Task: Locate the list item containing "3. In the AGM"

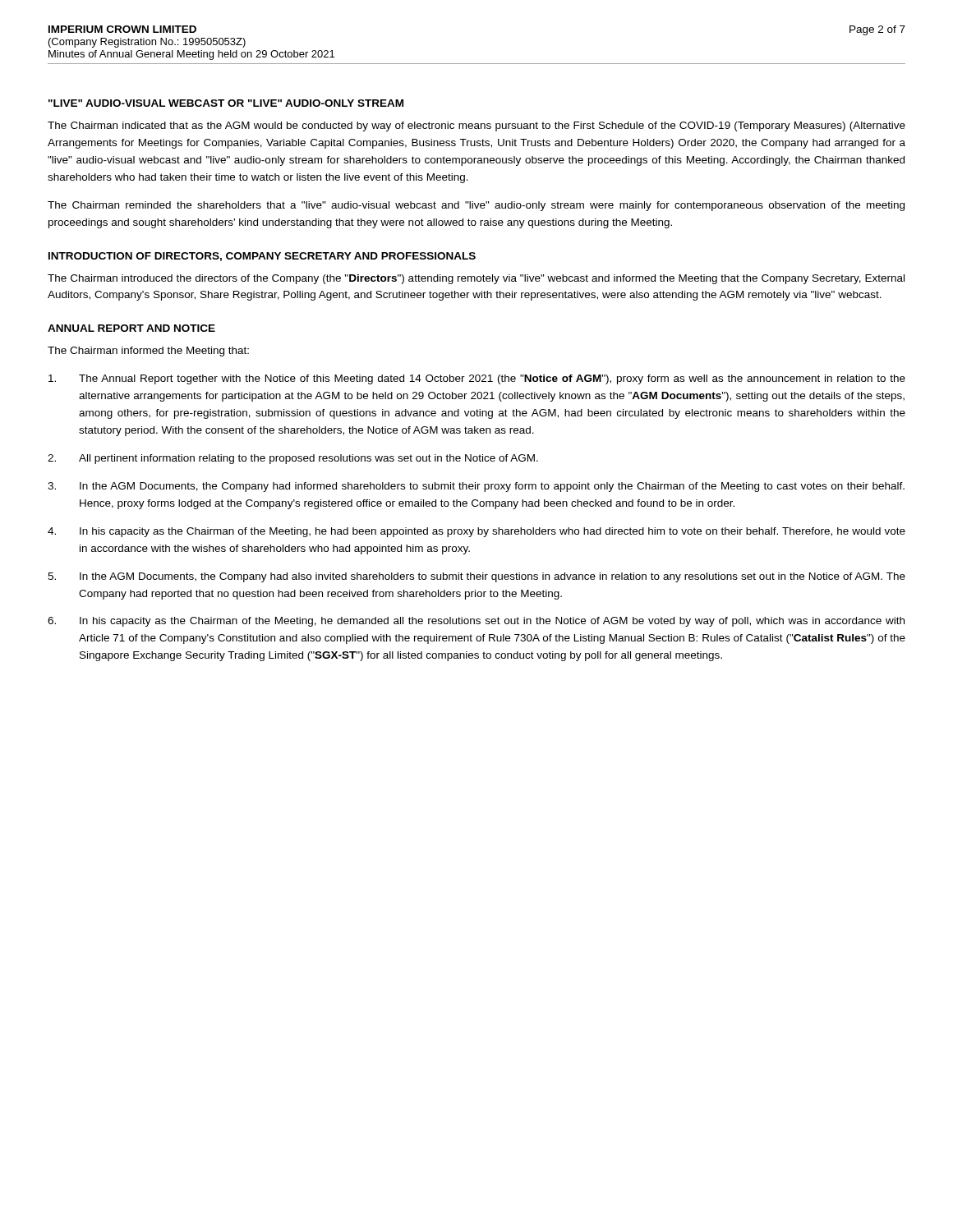Action: point(476,495)
